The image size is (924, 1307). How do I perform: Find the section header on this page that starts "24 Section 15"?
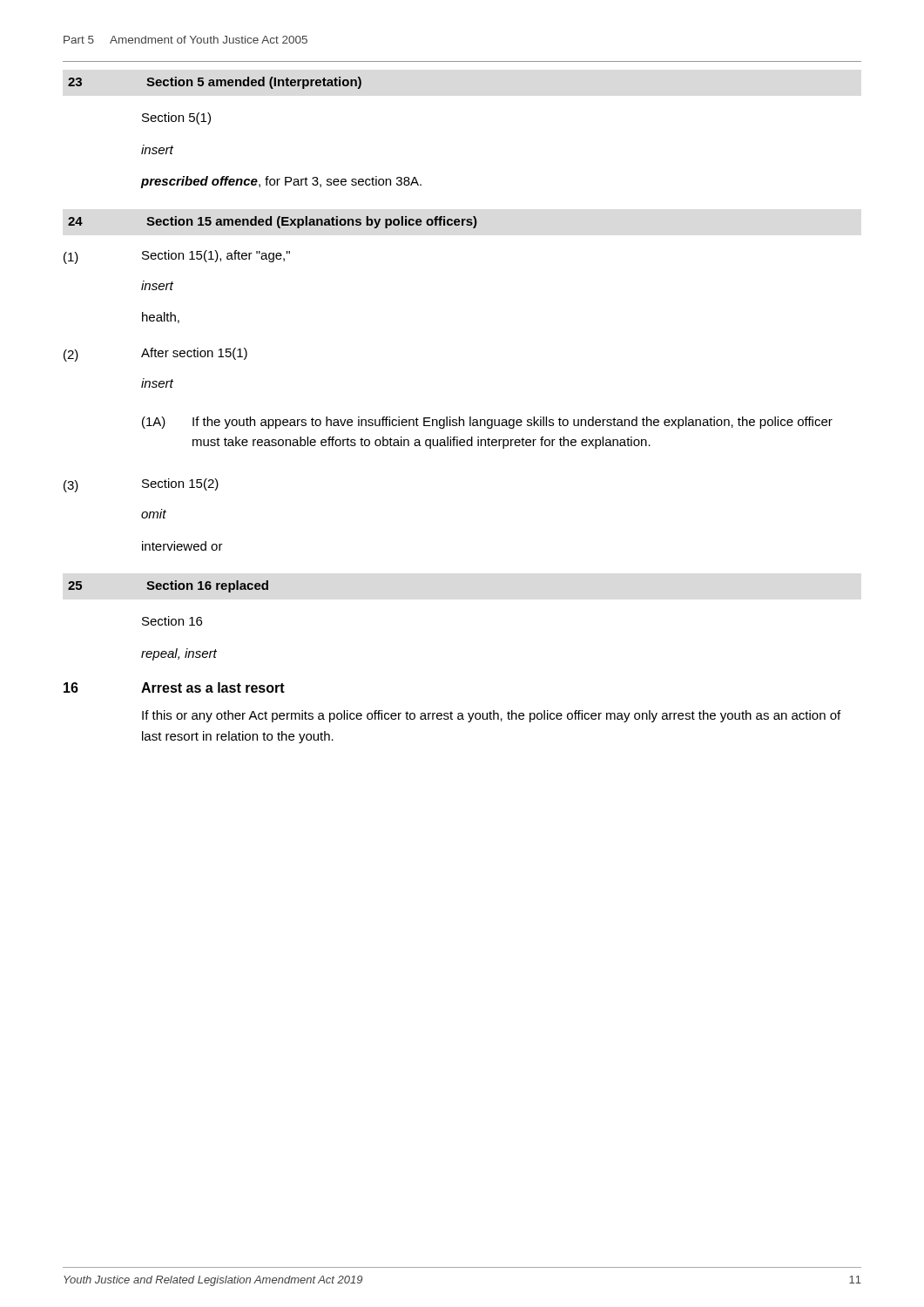462,222
